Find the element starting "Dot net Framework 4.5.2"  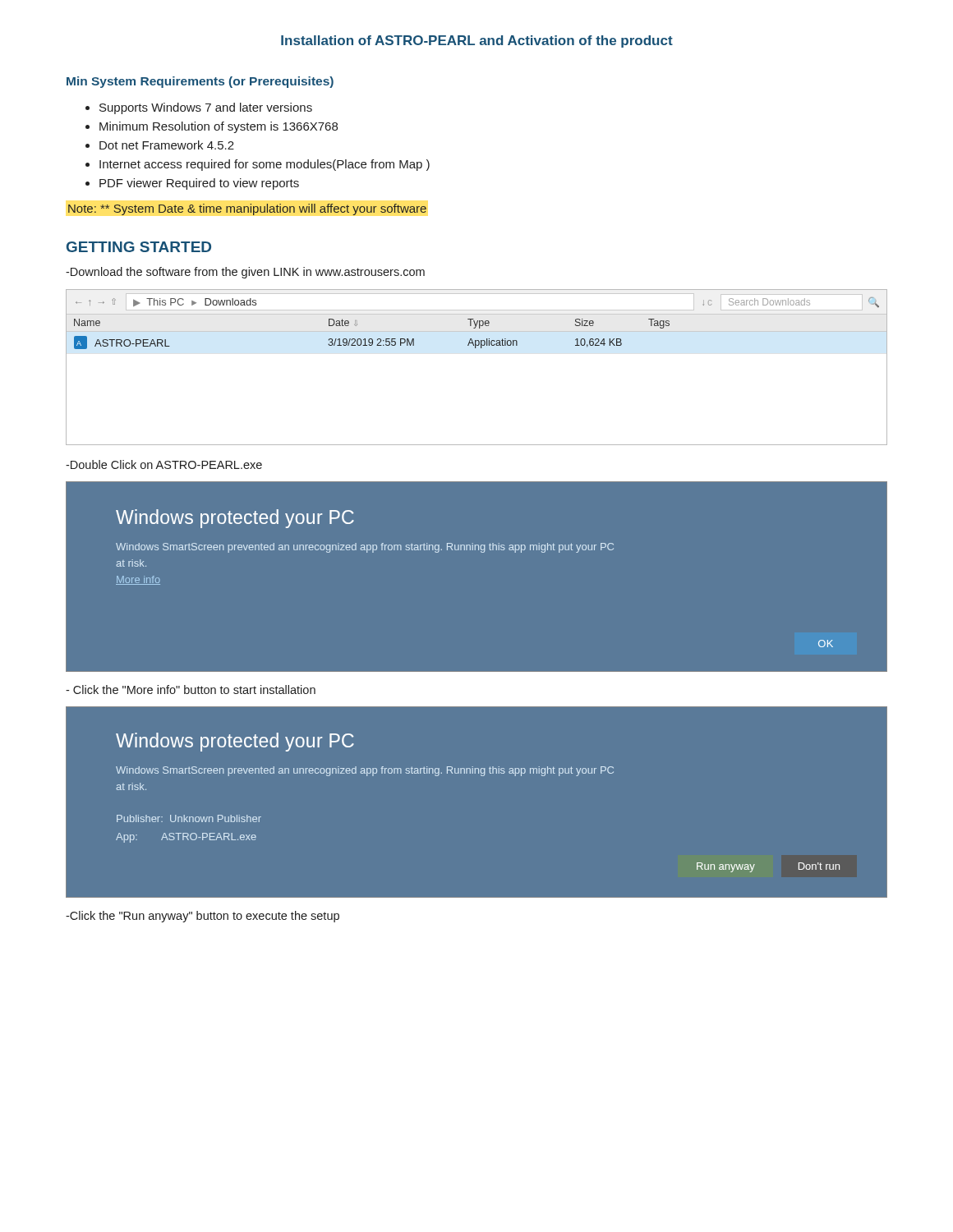[x=166, y=145]
